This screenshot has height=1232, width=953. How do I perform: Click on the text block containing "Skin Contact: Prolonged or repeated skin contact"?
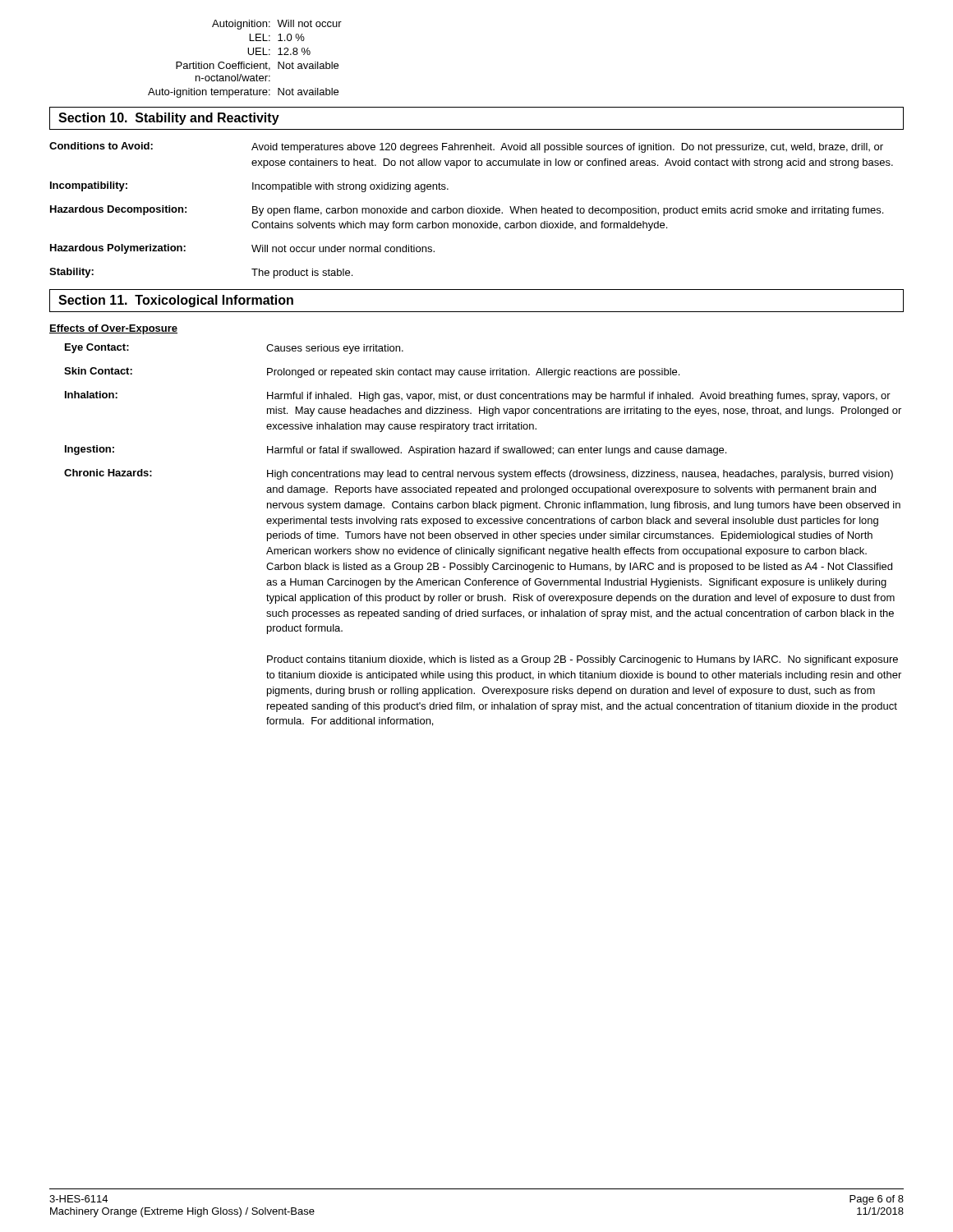476,372
